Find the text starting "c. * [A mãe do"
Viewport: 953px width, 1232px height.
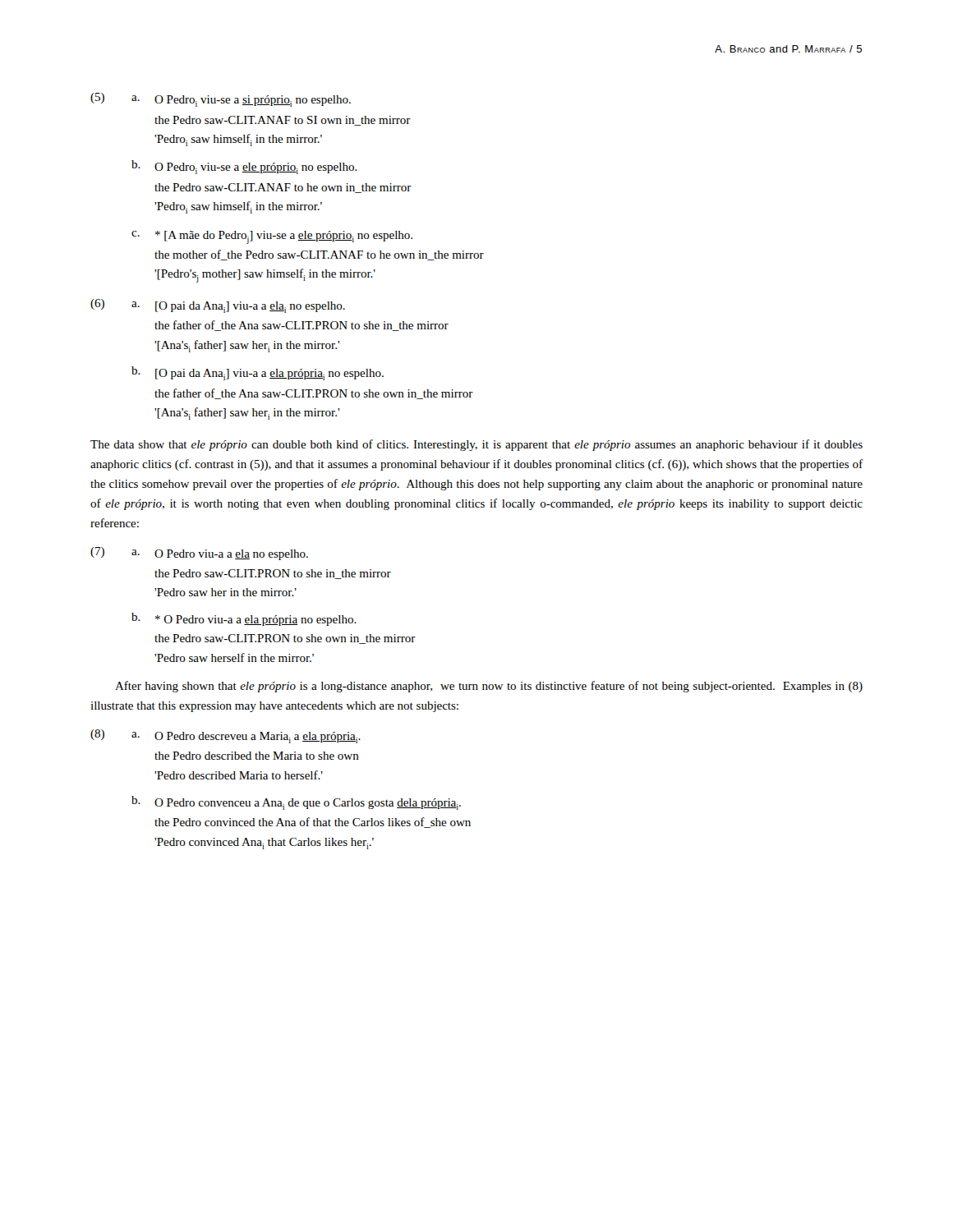point(272,237)
